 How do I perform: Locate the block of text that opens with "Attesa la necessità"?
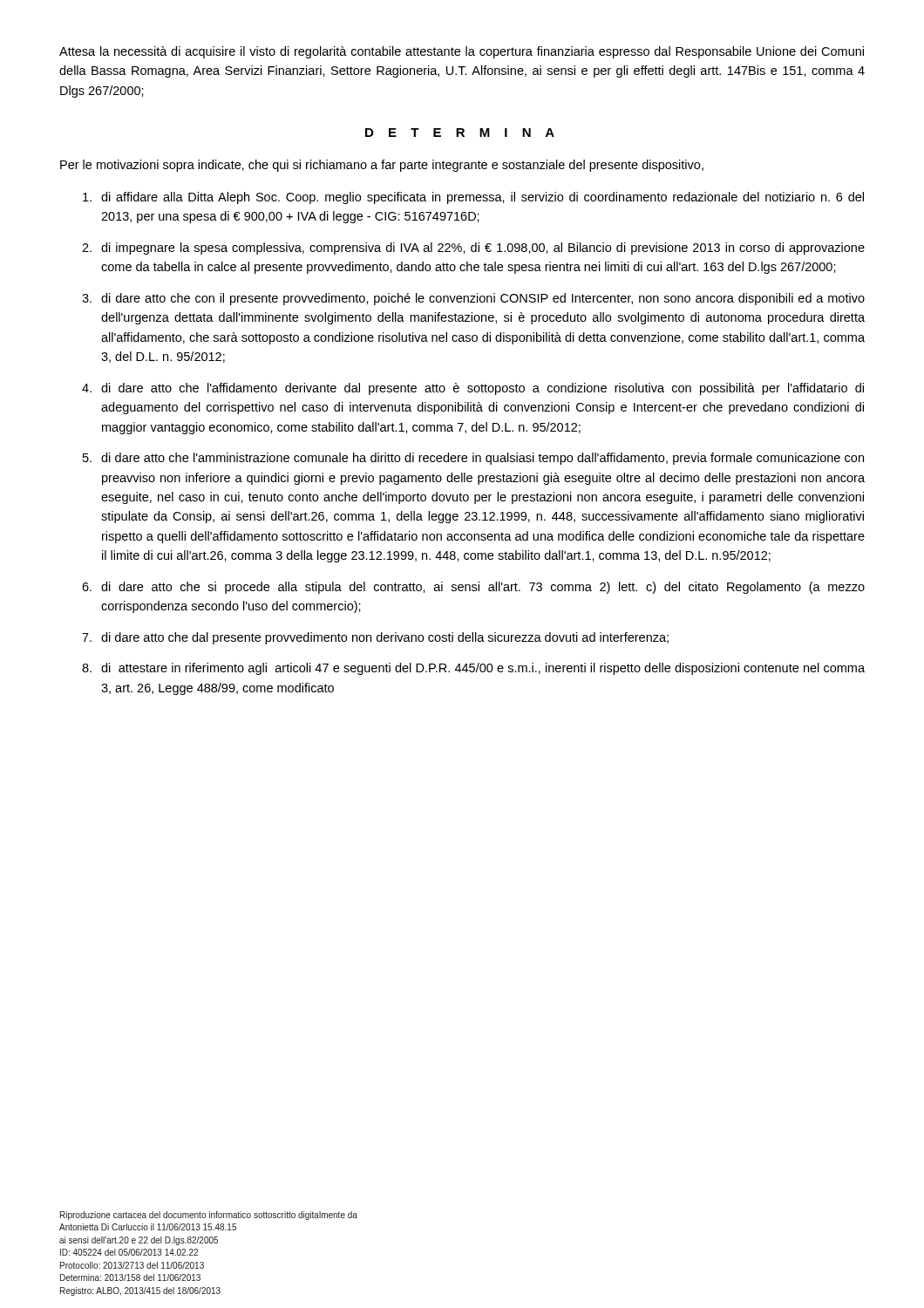[462, 71]
